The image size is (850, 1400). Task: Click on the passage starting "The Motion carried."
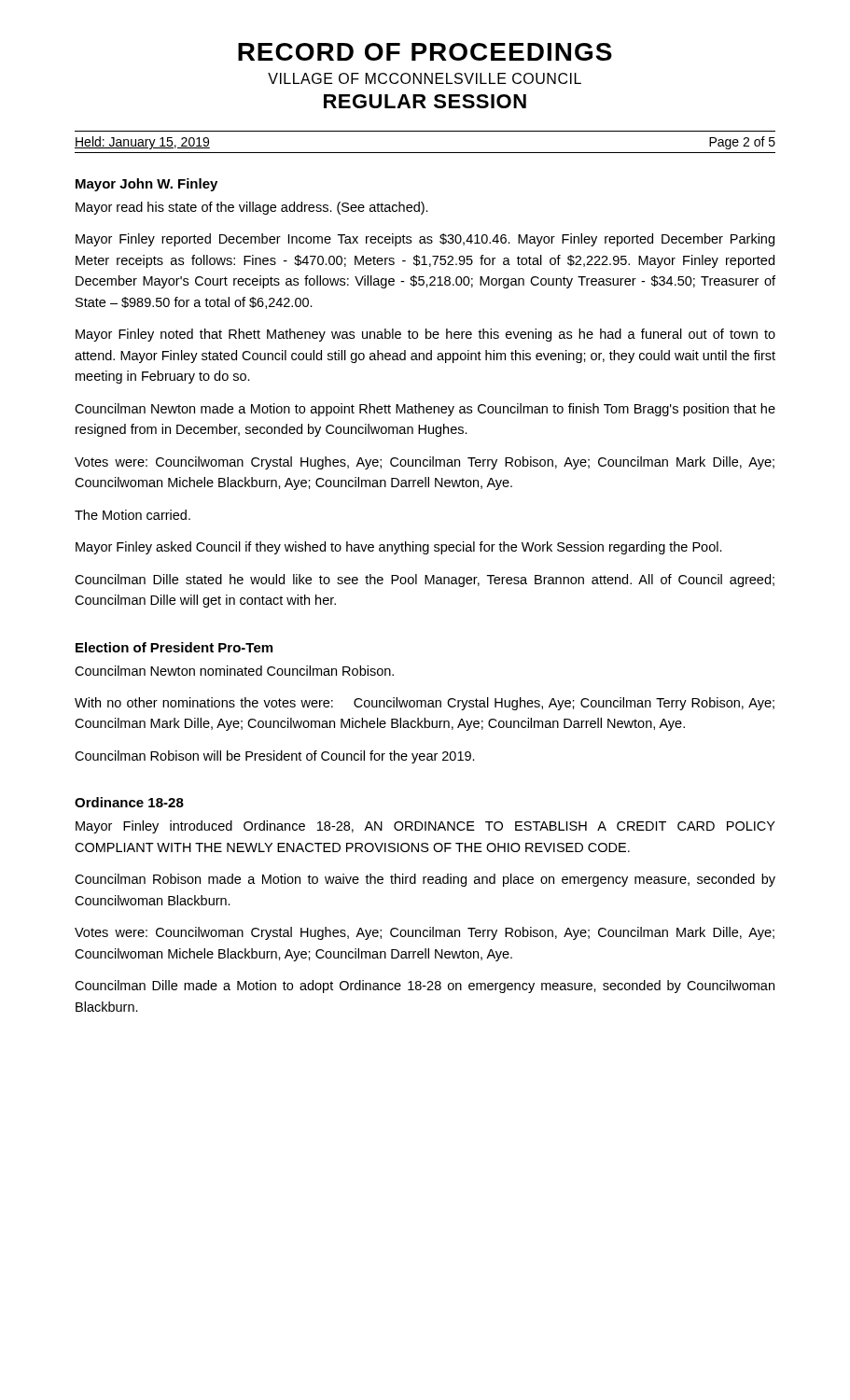click(x=133, y=515)
